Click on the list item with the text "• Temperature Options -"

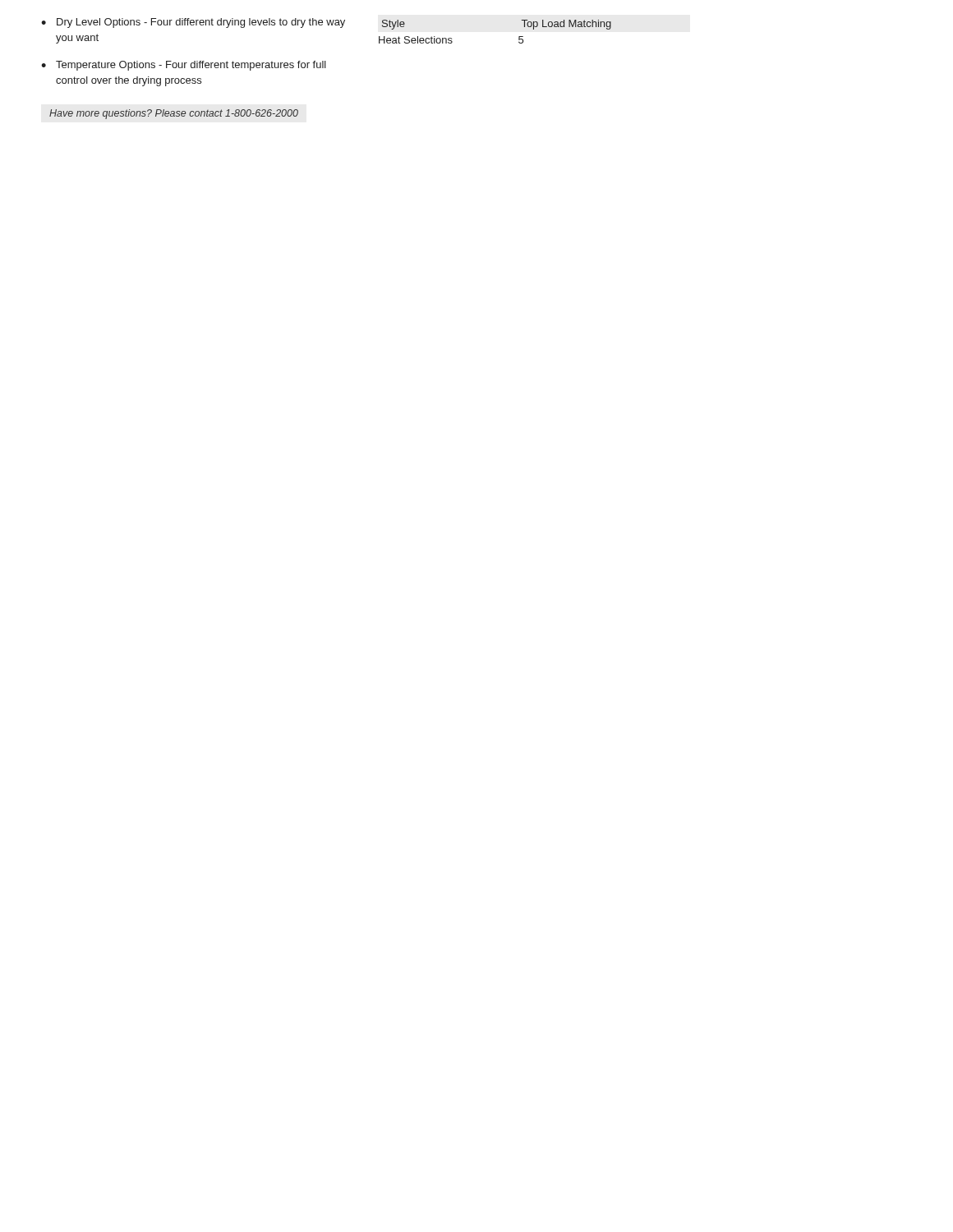pos(197,73)
